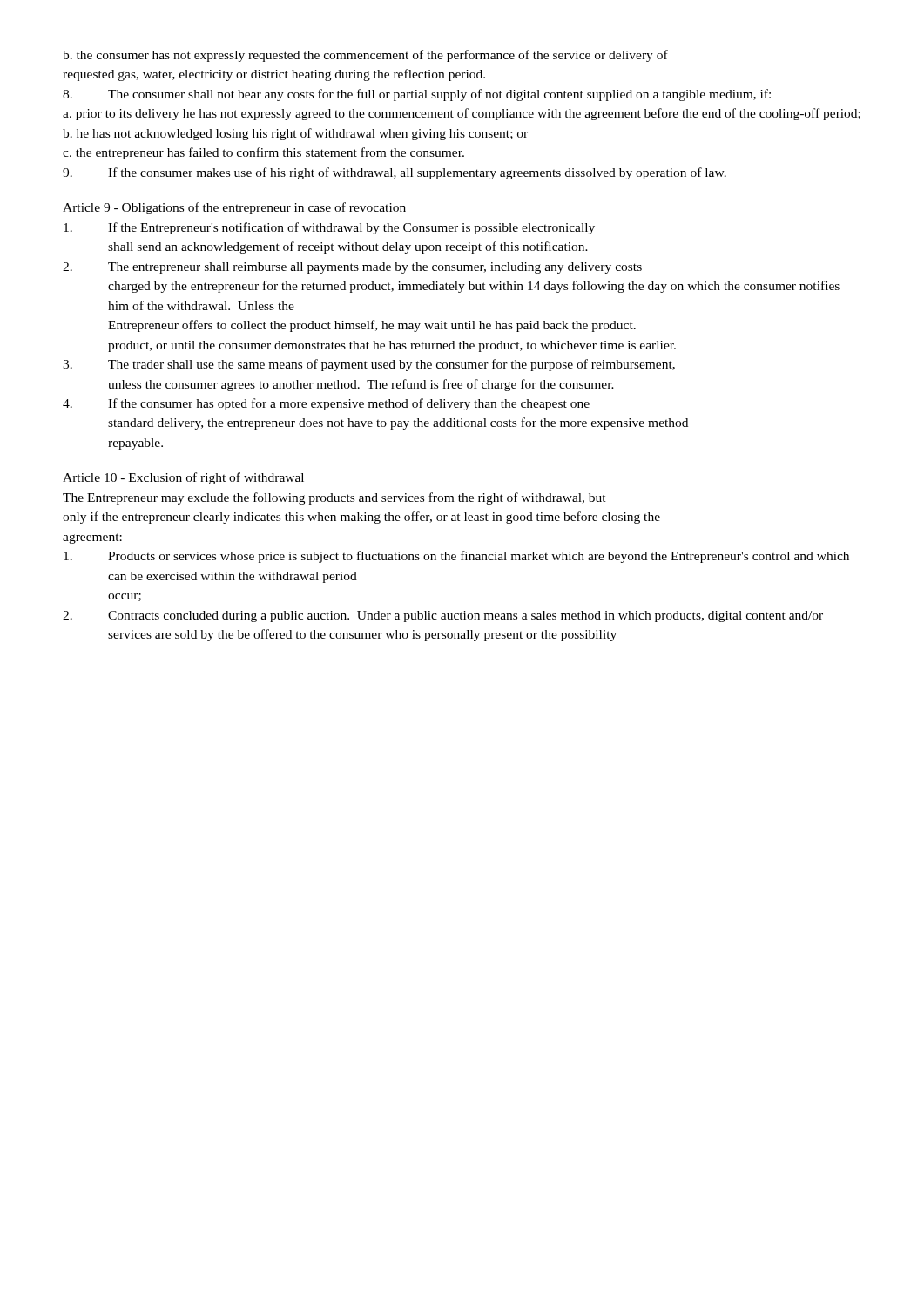Click on the region starting "Products or services whose price"
Screen dimensions: 1307x924
click(456, 557)
